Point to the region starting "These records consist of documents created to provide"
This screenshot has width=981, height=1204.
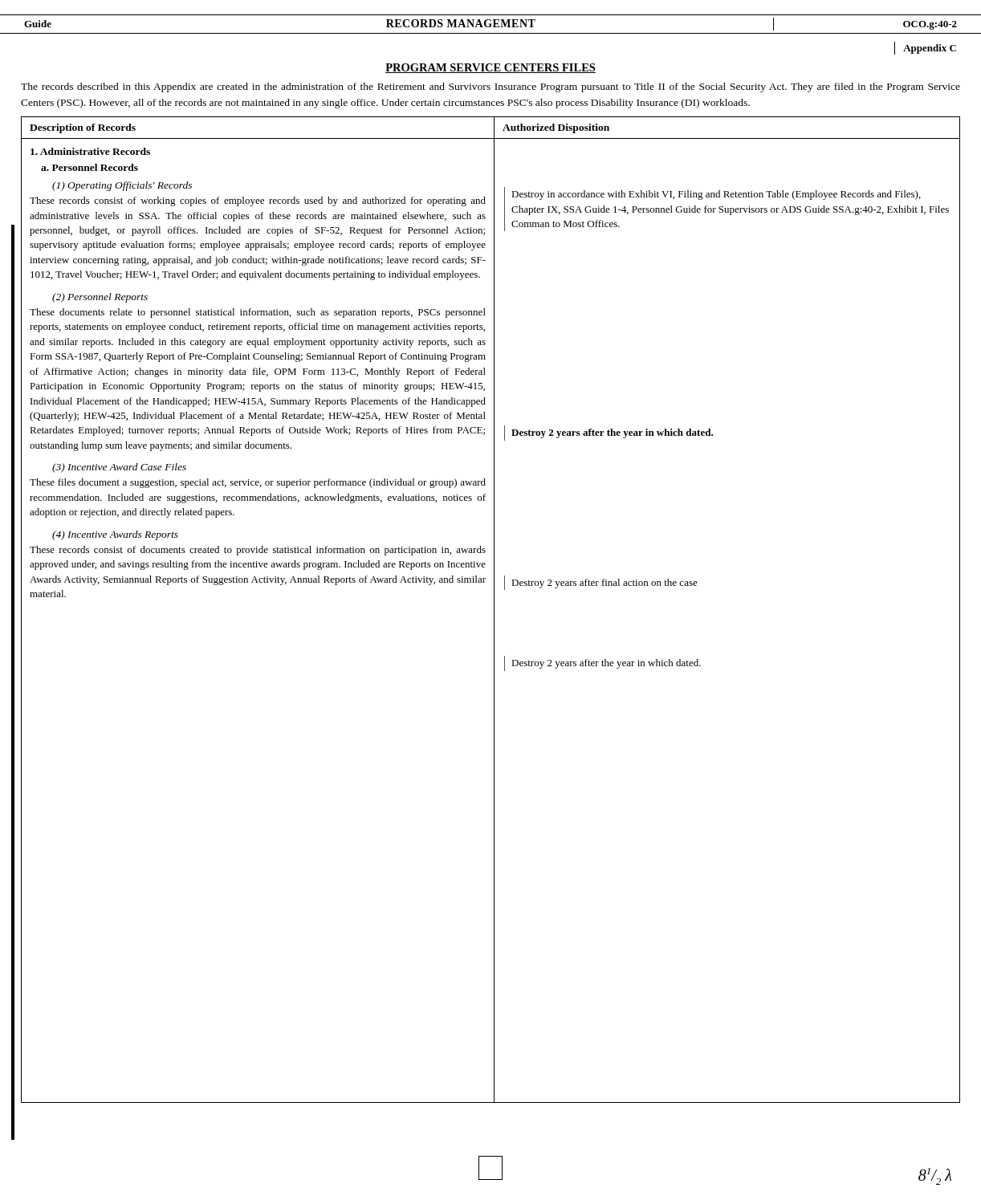[258, 571]
